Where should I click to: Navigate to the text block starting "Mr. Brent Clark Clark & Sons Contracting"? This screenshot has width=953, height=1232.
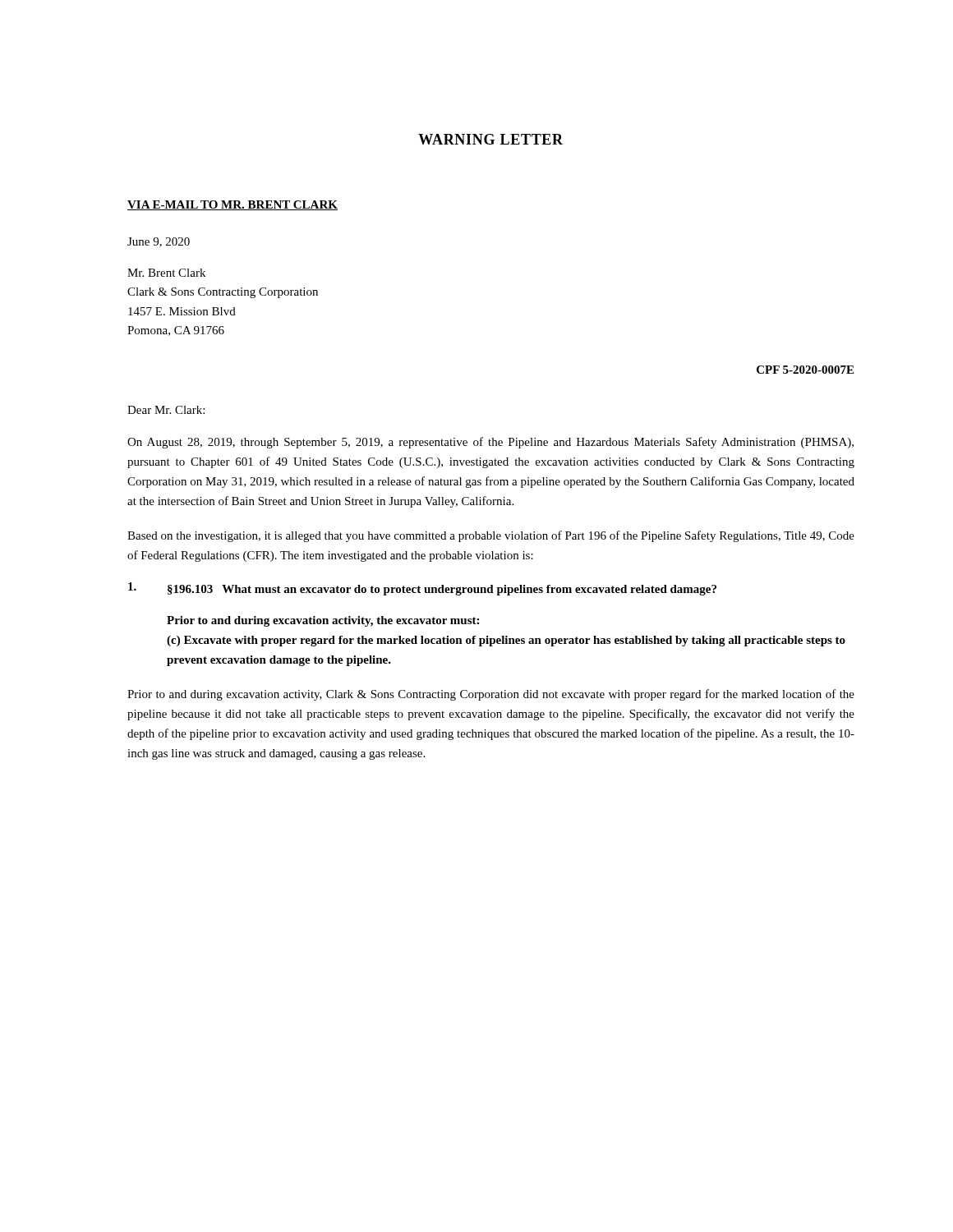[223, 301]
